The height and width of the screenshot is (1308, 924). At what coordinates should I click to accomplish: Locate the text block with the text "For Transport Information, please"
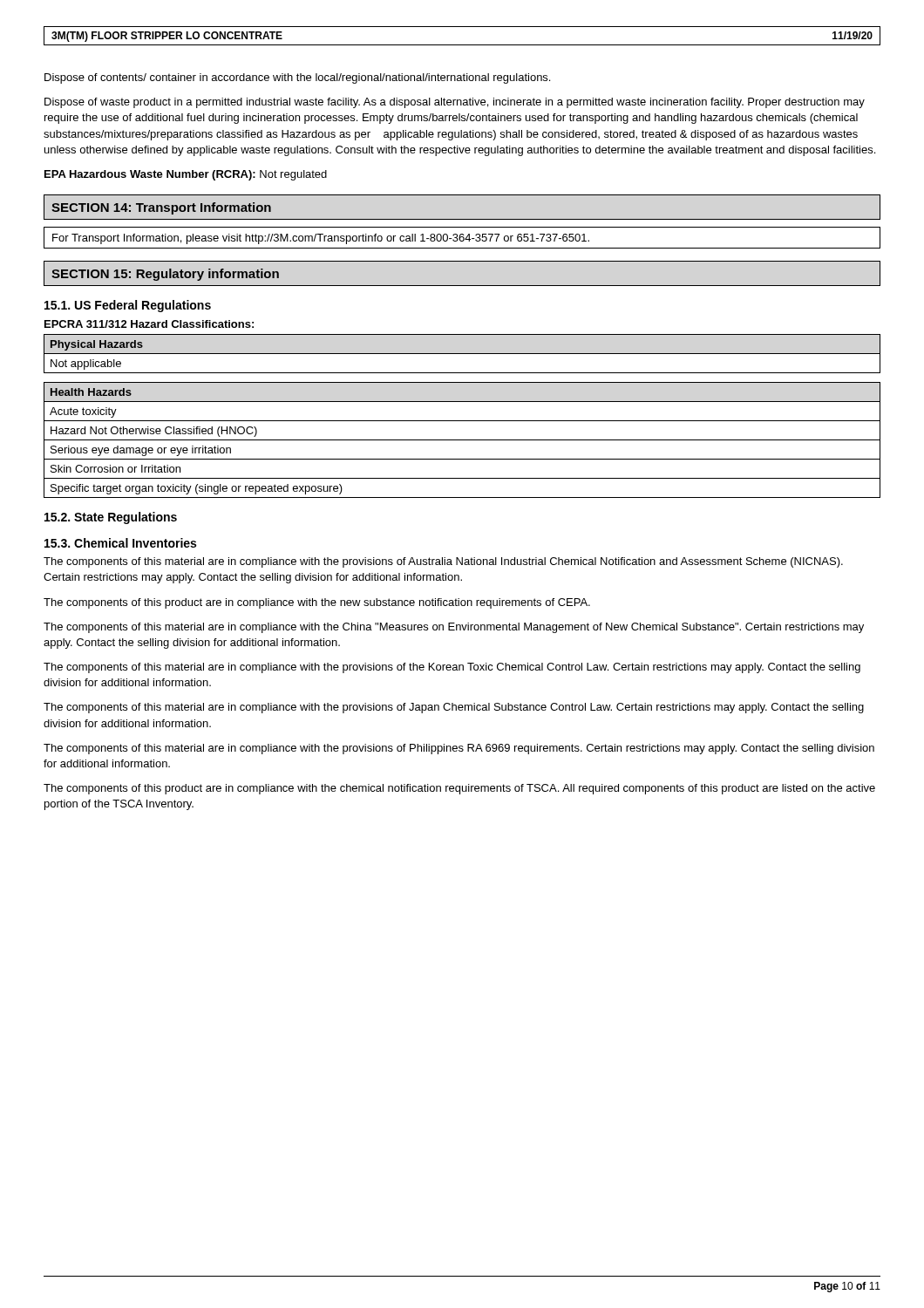321,238
